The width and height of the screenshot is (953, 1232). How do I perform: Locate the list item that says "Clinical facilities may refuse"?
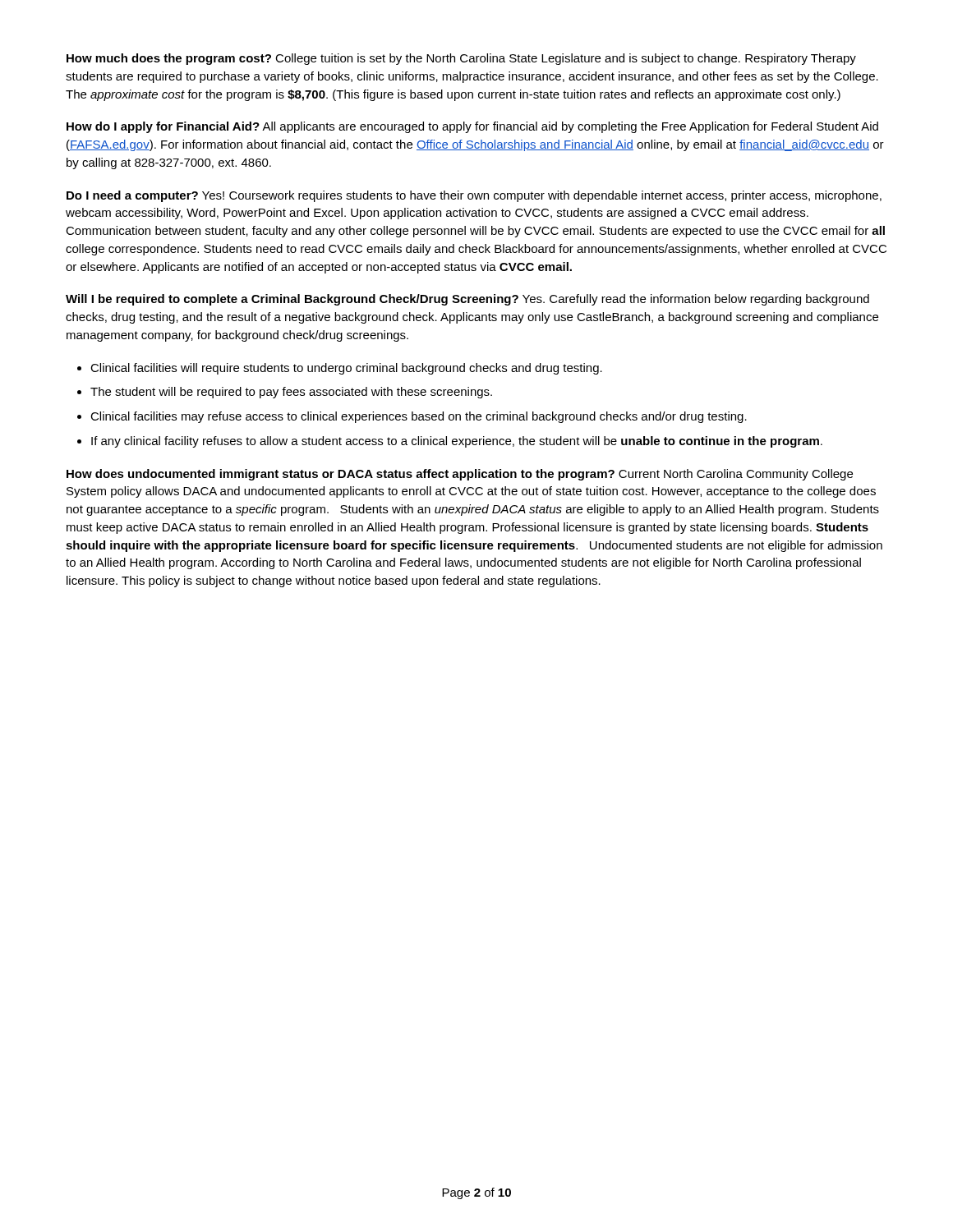tap(419, 416)
